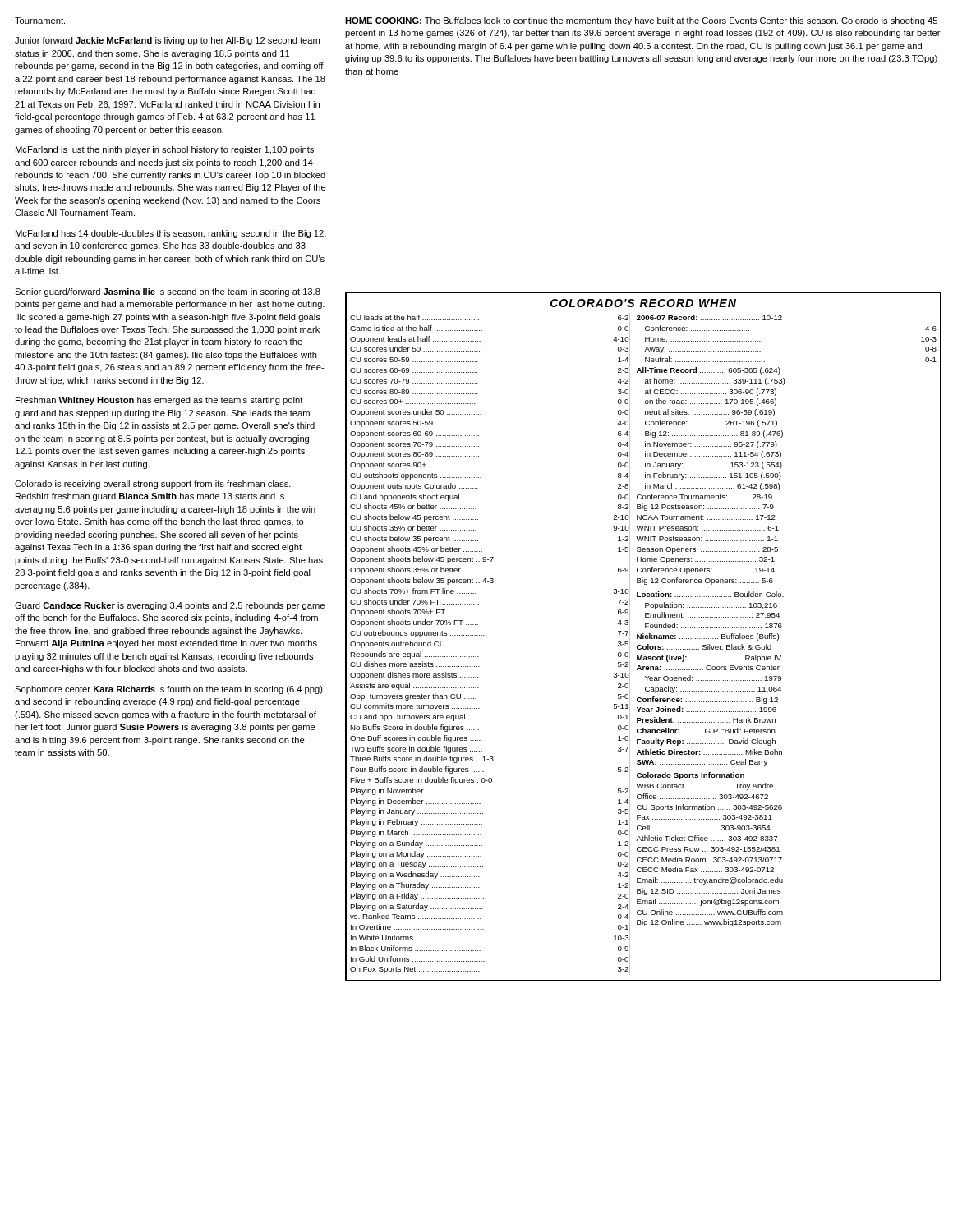Locate the text starting "COLORADO'S RECORD WHEN"

click(x=643, y=303)
